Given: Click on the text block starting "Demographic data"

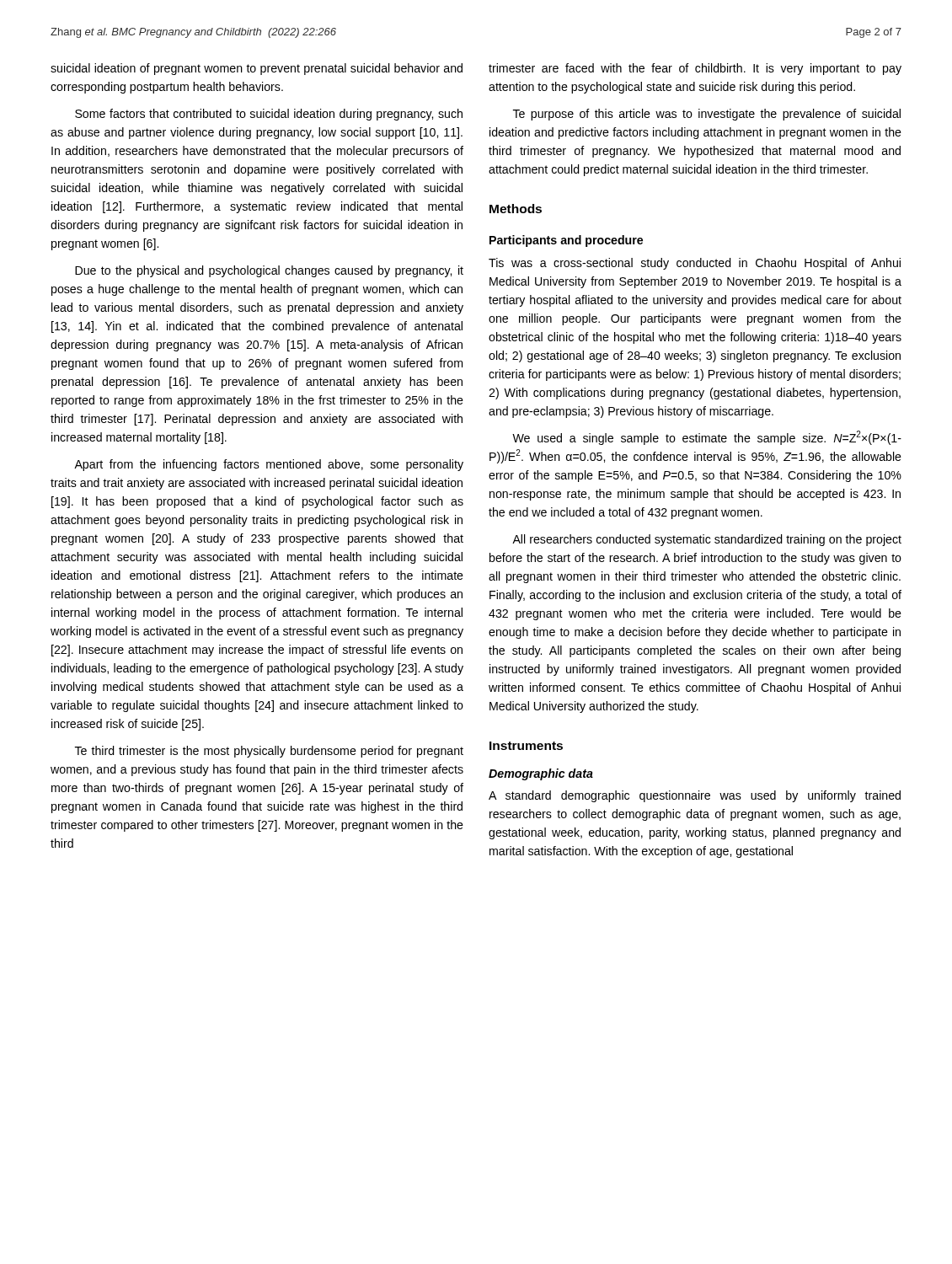Looking at the screenshot, I should coord(541,774).
